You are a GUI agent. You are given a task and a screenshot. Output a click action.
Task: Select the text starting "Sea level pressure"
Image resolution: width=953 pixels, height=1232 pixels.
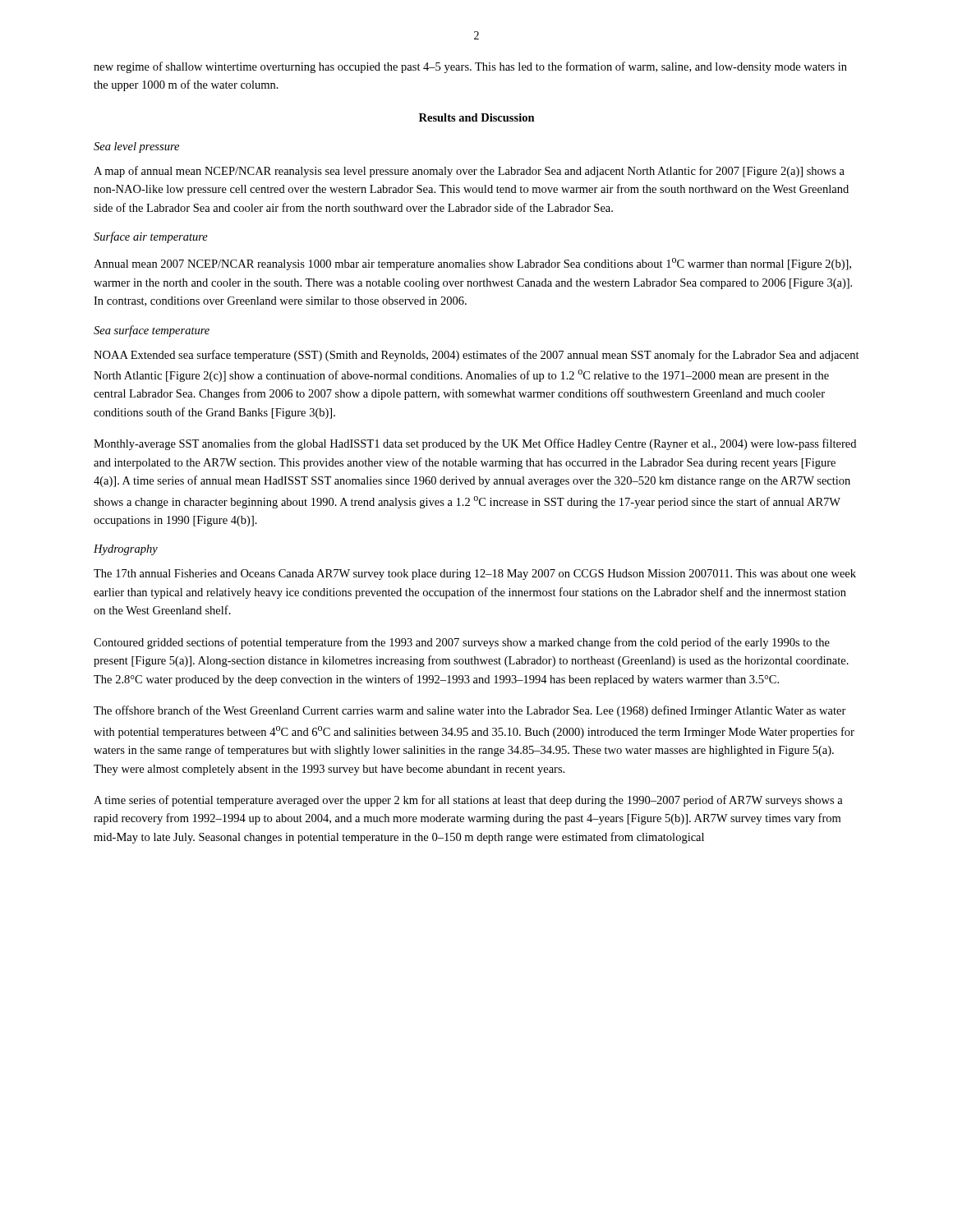(x=137, y=146)
